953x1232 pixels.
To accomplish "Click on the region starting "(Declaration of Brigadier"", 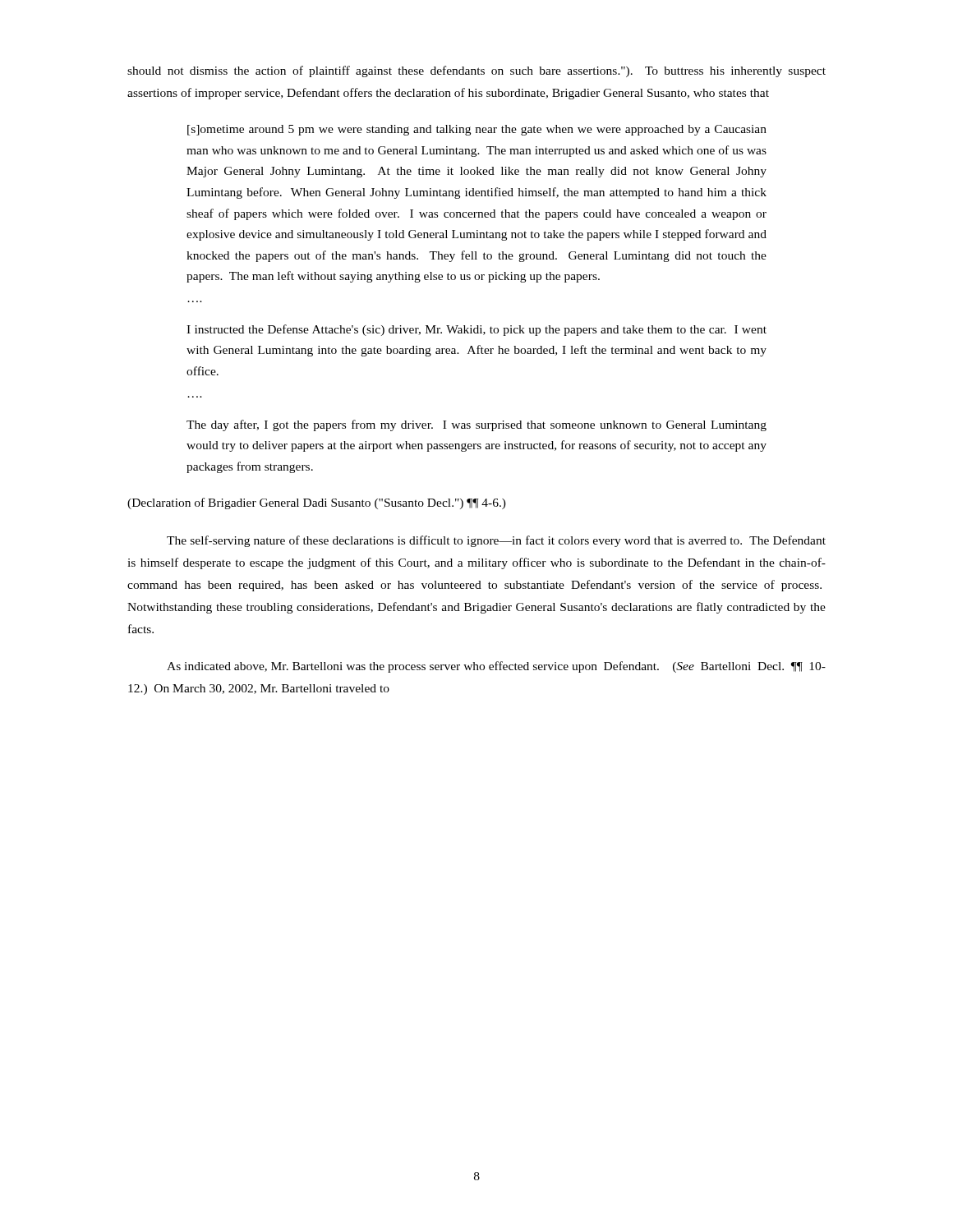I will tap(317, 503).
